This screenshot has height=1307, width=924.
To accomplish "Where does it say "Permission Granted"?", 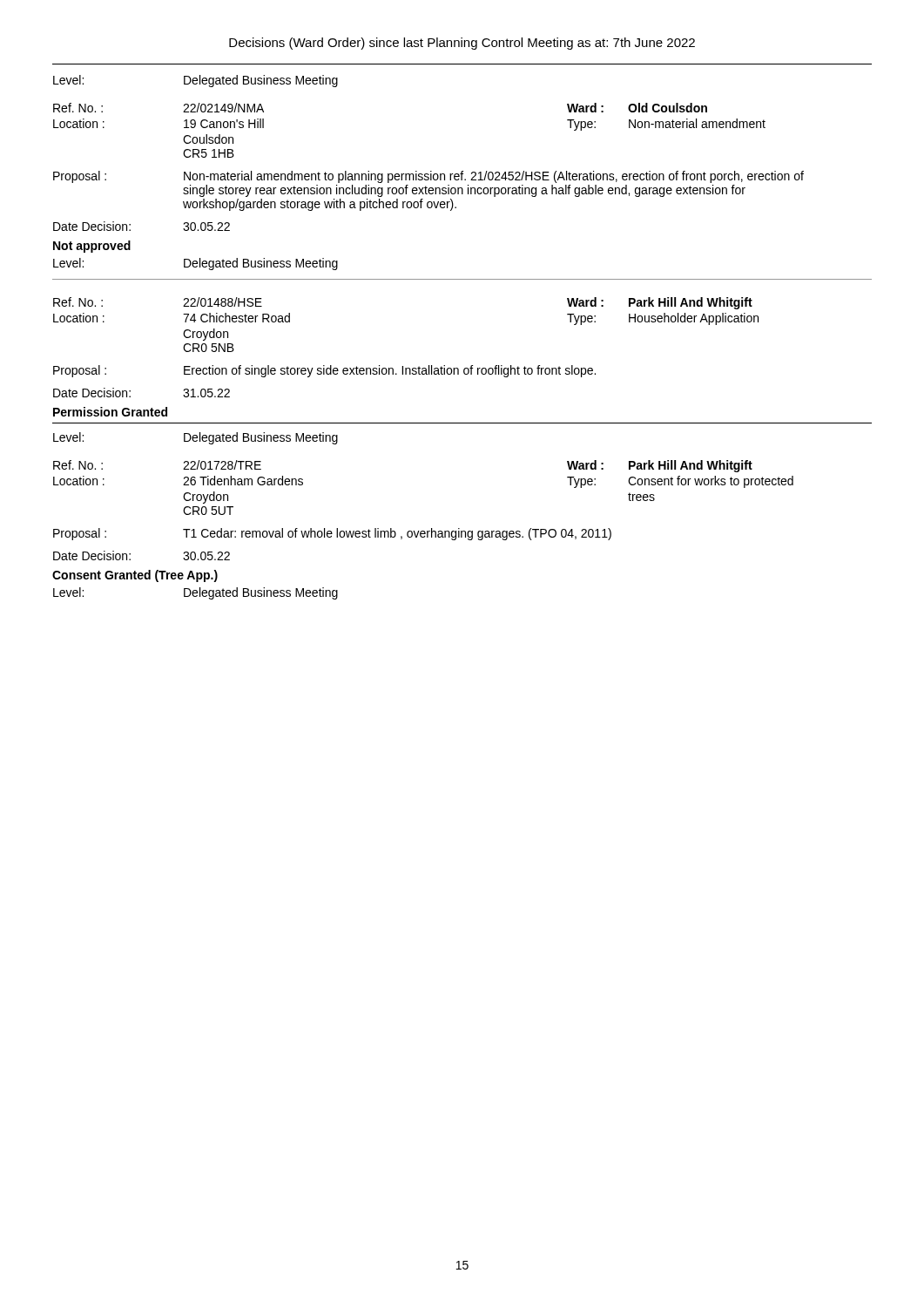I will pos(110,412).
